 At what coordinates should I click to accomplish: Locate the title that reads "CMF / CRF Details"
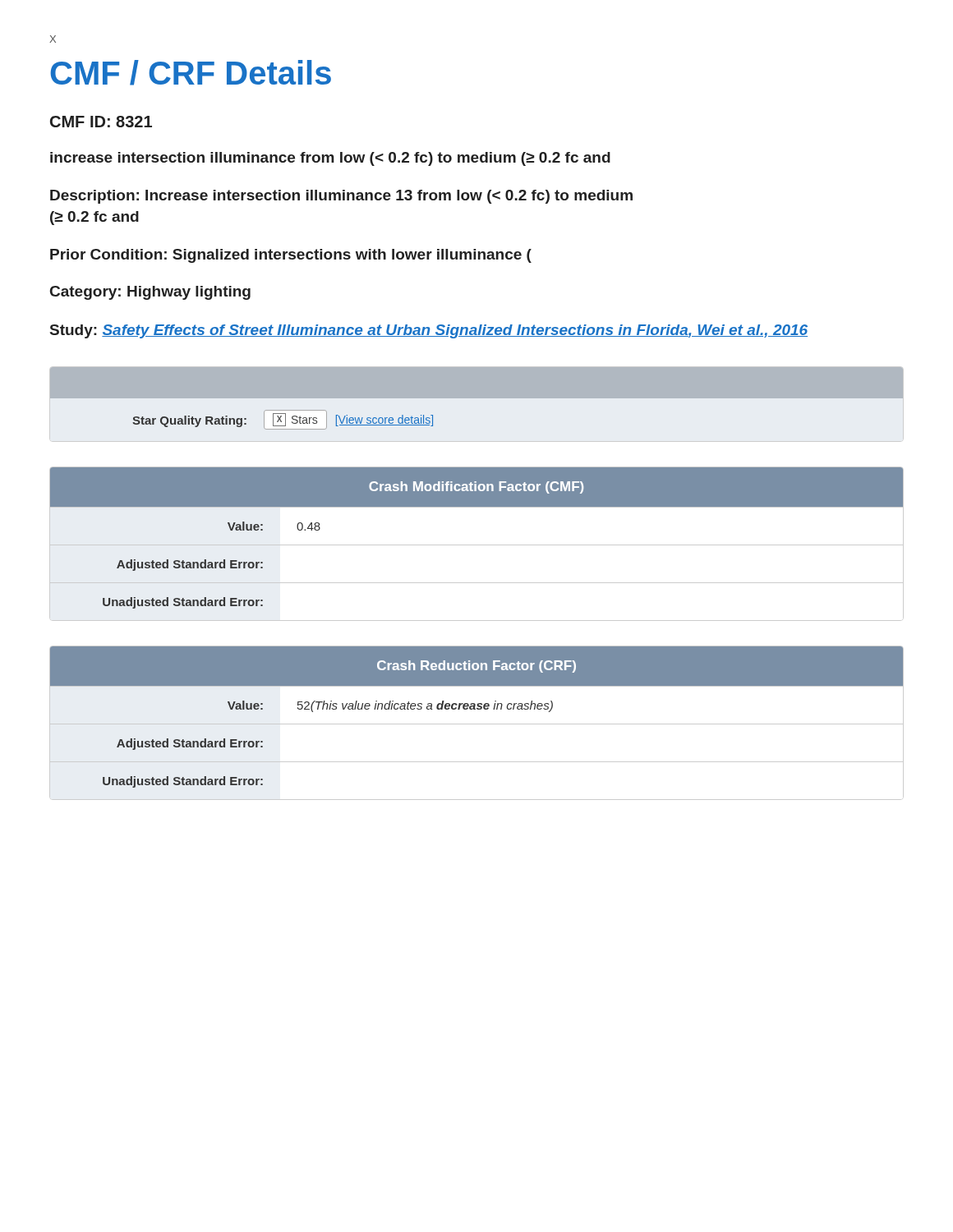191,73
